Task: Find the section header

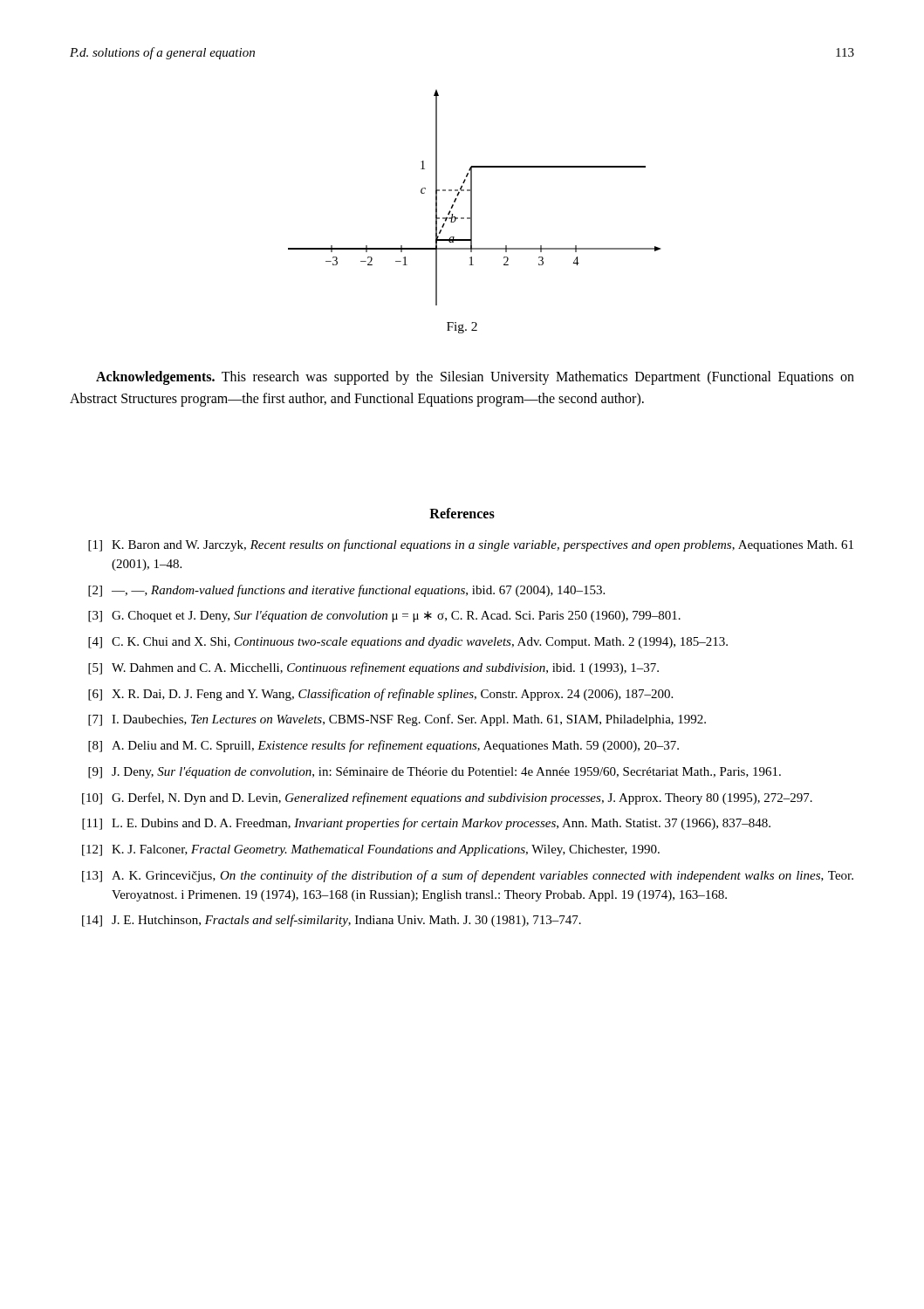Action: click(462, 514)
